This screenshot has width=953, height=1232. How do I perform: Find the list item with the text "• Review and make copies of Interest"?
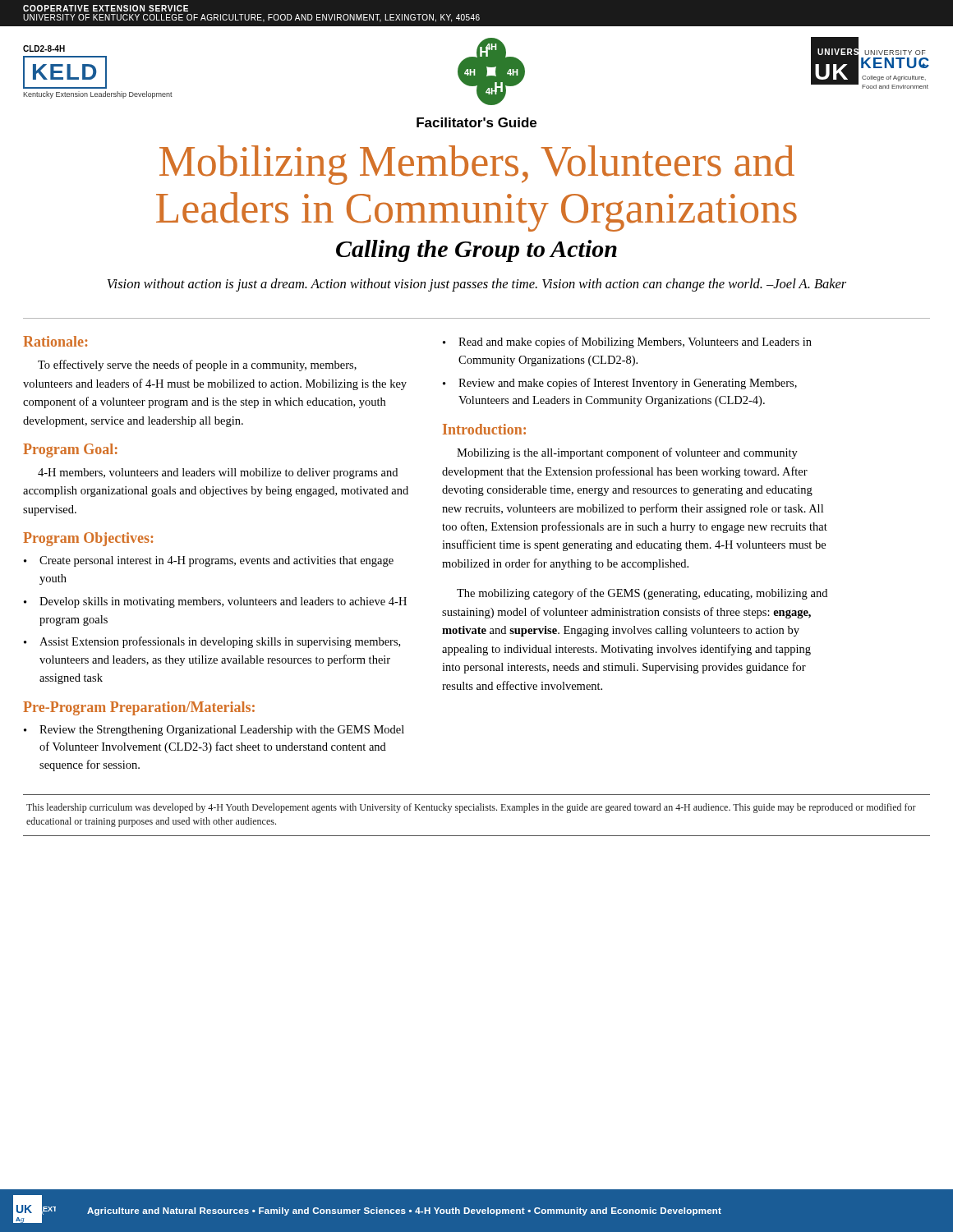click(635, 392)
